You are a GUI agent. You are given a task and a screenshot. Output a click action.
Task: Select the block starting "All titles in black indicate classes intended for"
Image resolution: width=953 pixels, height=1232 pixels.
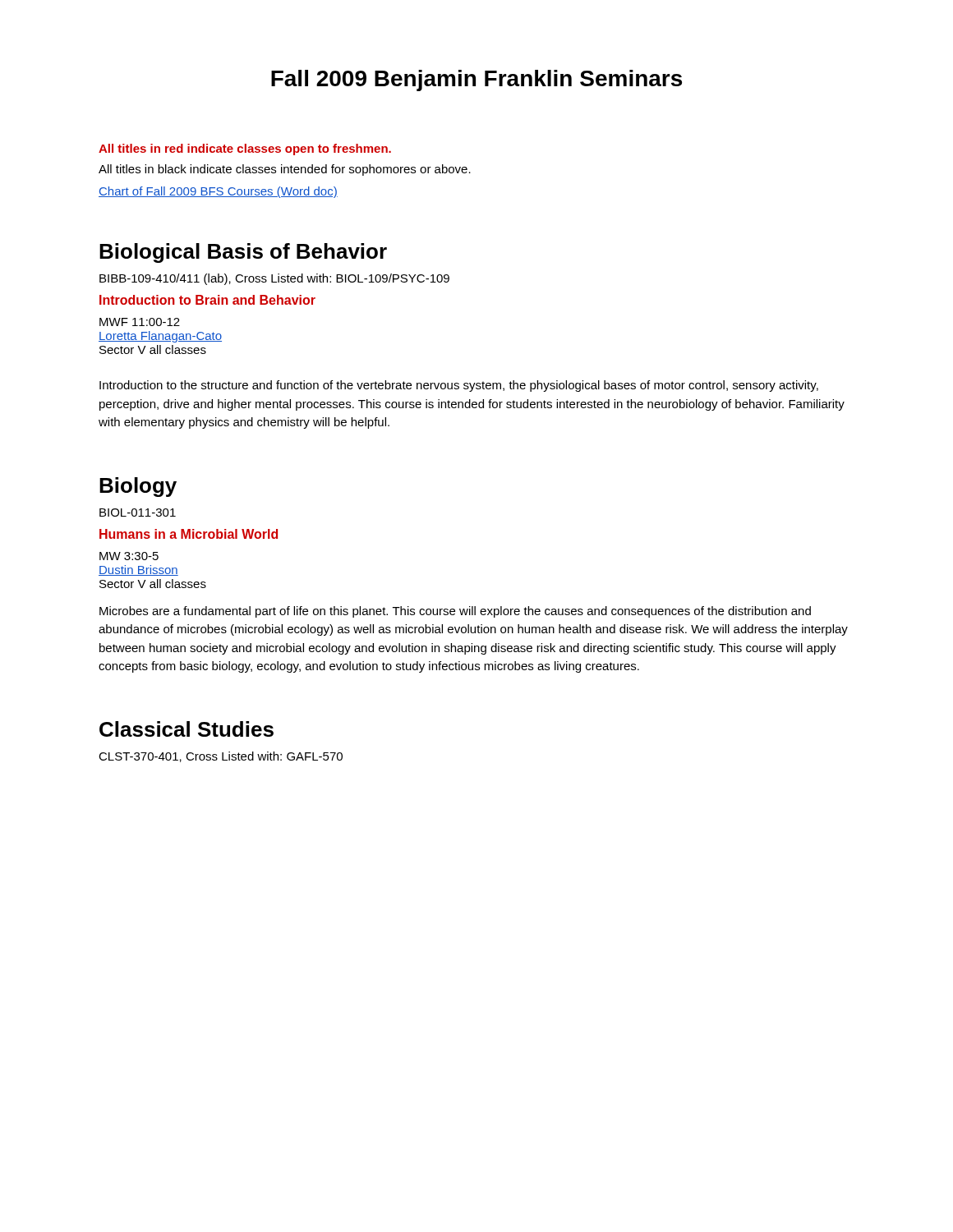pyautogui.click(x=285, y=169)
